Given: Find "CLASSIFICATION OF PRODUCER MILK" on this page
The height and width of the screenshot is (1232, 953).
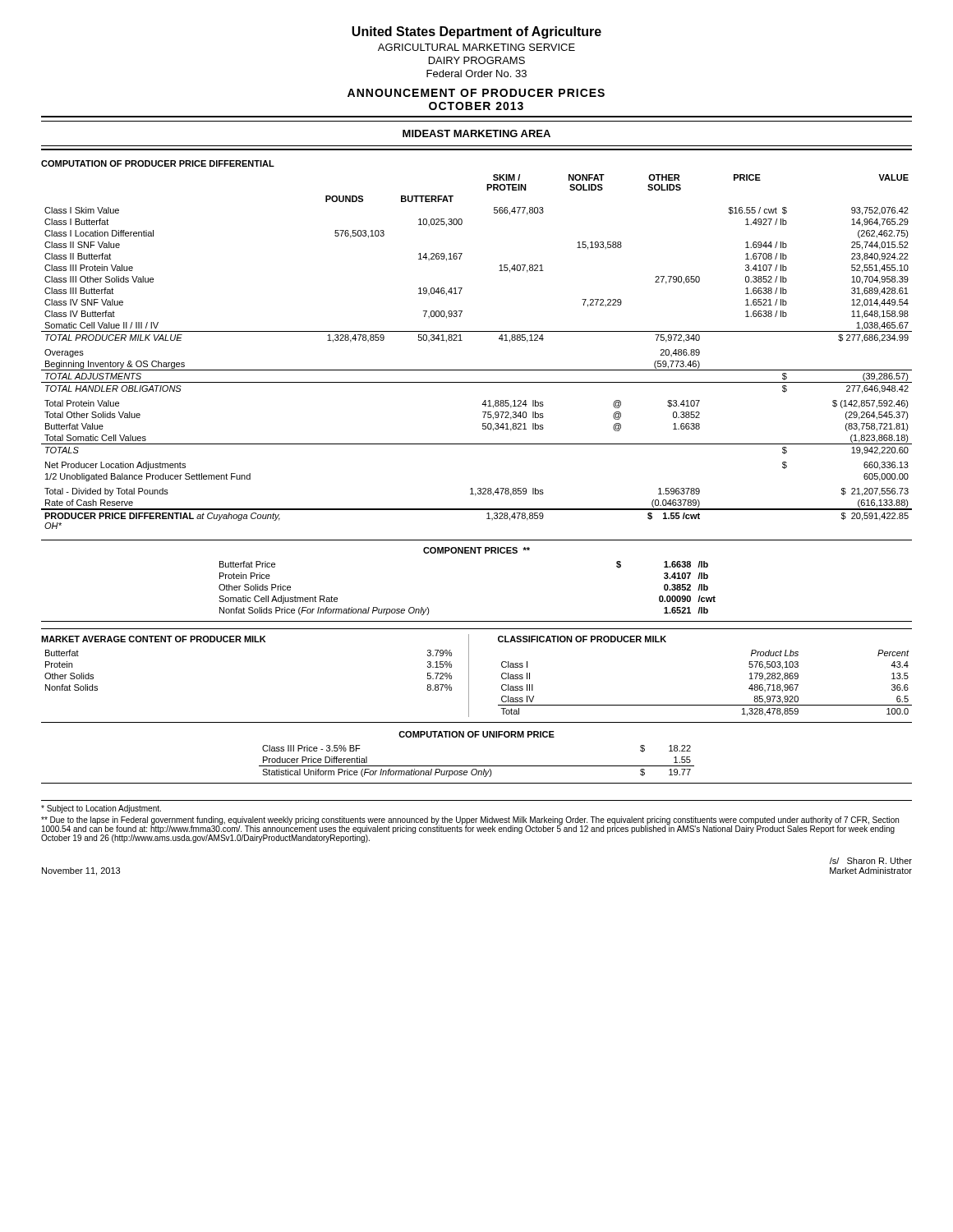Looking at the screenshot, I should coord(582,639).
